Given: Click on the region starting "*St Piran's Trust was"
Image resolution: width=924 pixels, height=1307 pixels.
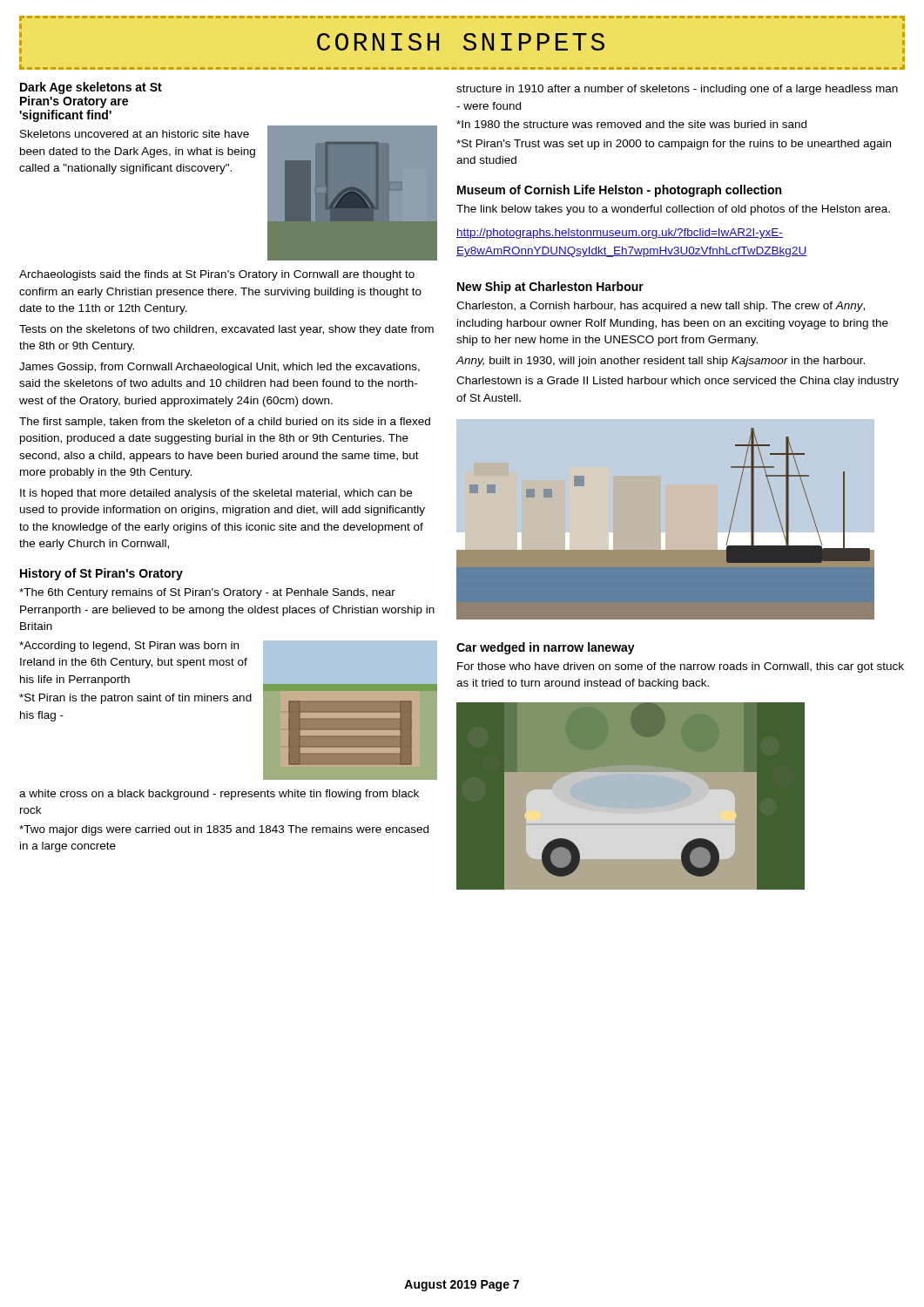Looking at the screenshot, I should tap(674, 152).
